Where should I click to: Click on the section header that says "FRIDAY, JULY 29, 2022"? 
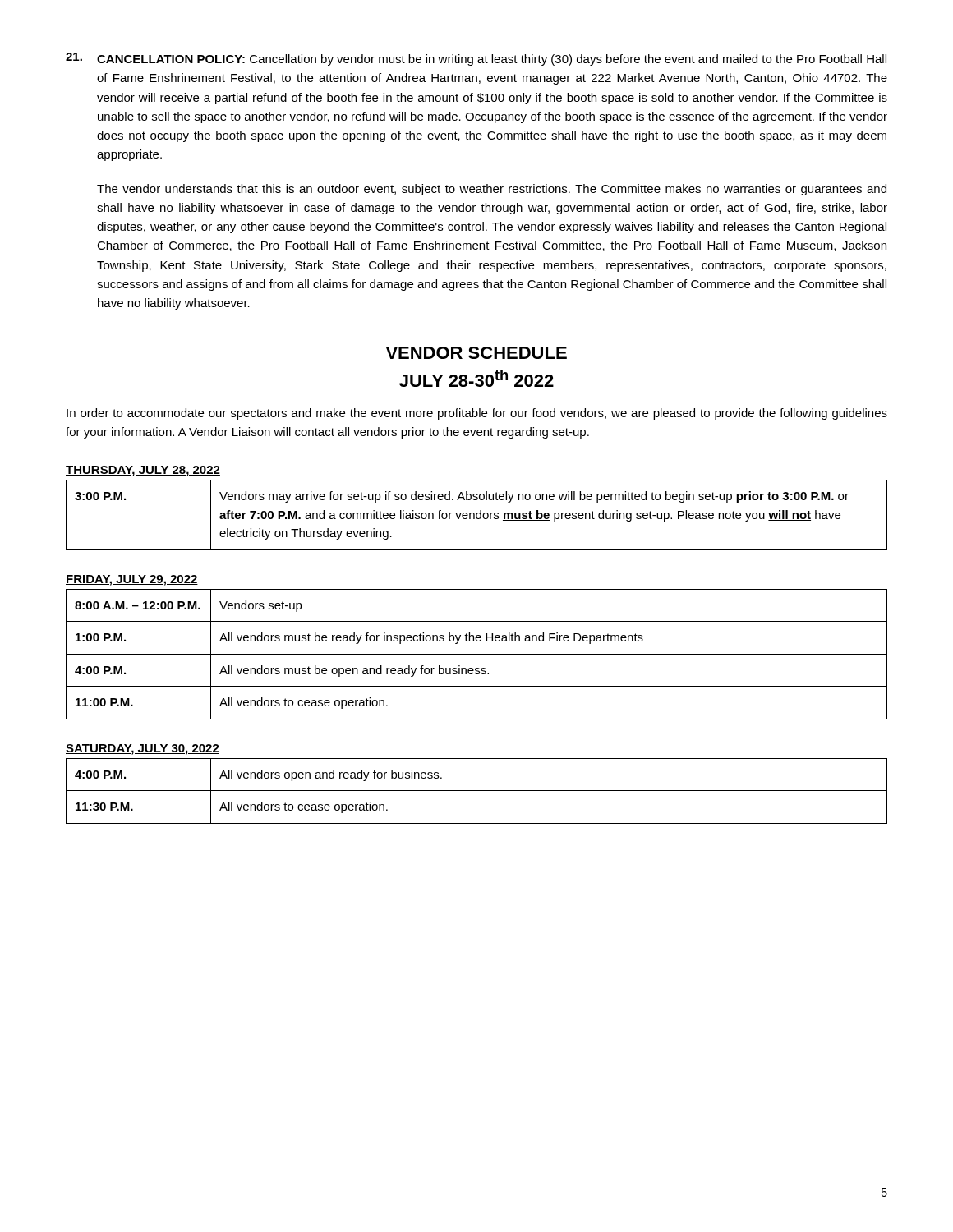[x=132, y=578]
